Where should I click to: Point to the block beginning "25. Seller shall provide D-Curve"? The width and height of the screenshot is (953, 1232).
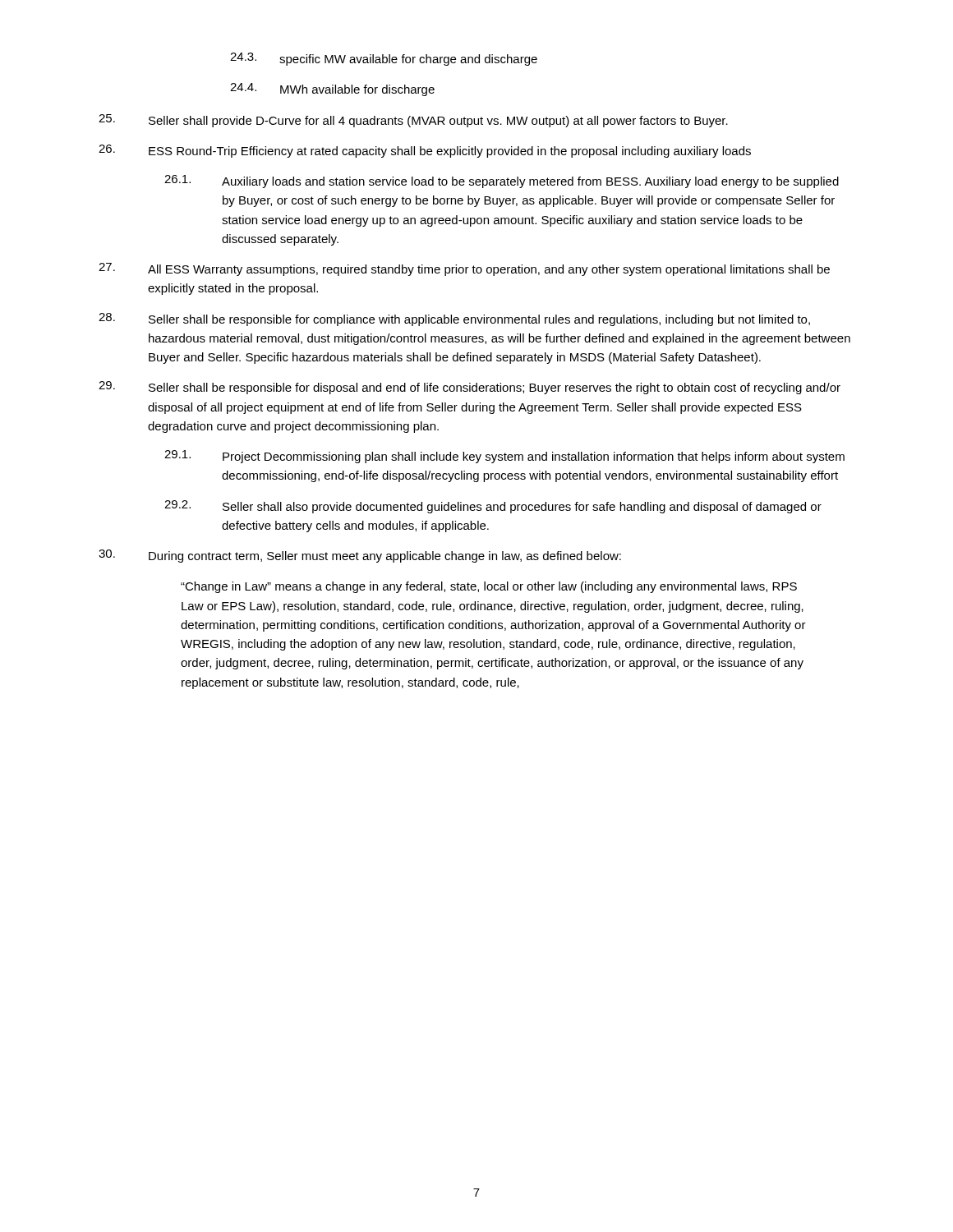tap(476, 120)
